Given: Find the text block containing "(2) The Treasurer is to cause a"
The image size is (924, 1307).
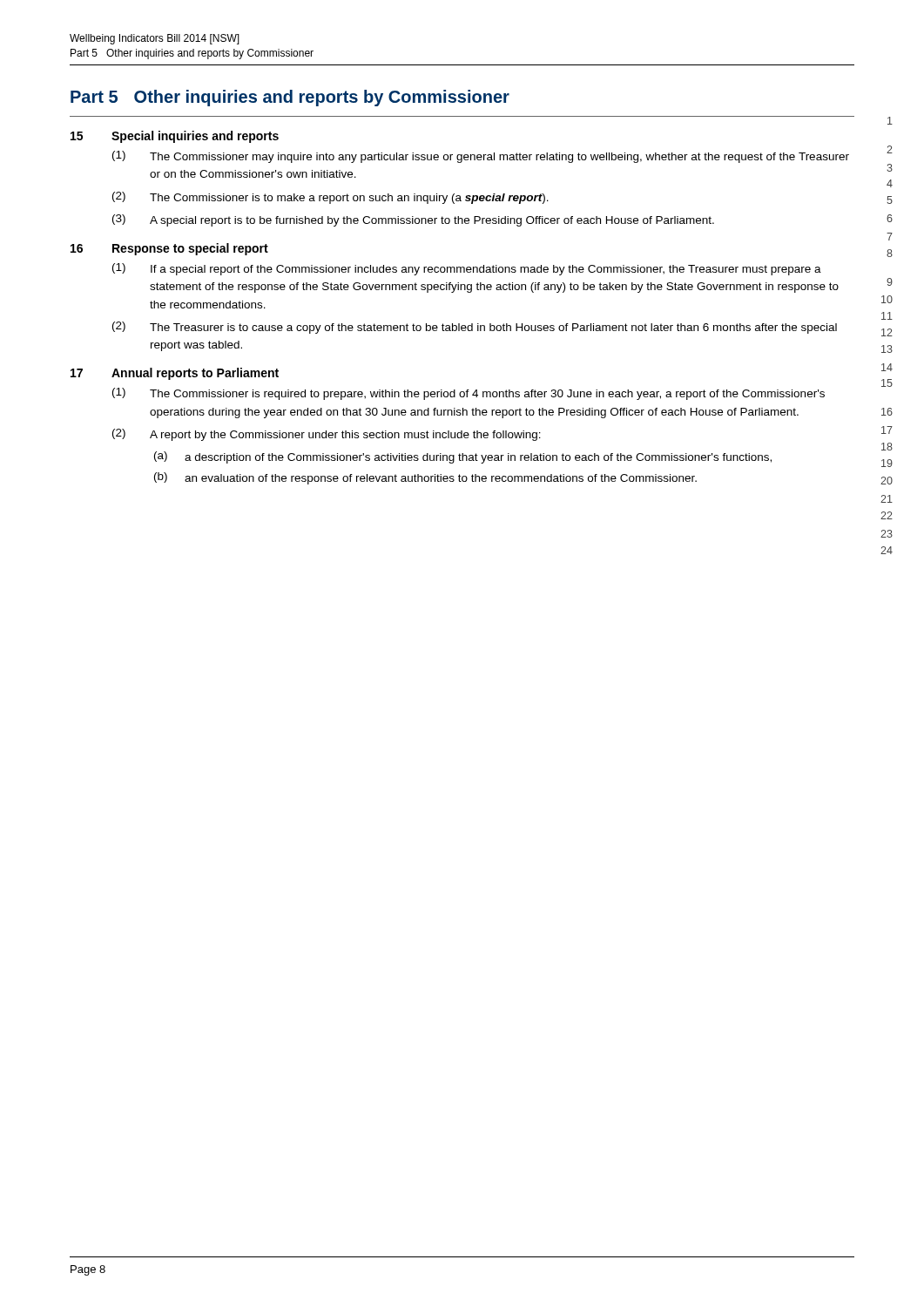Looking at the screenshot, I should click(462, 336).
